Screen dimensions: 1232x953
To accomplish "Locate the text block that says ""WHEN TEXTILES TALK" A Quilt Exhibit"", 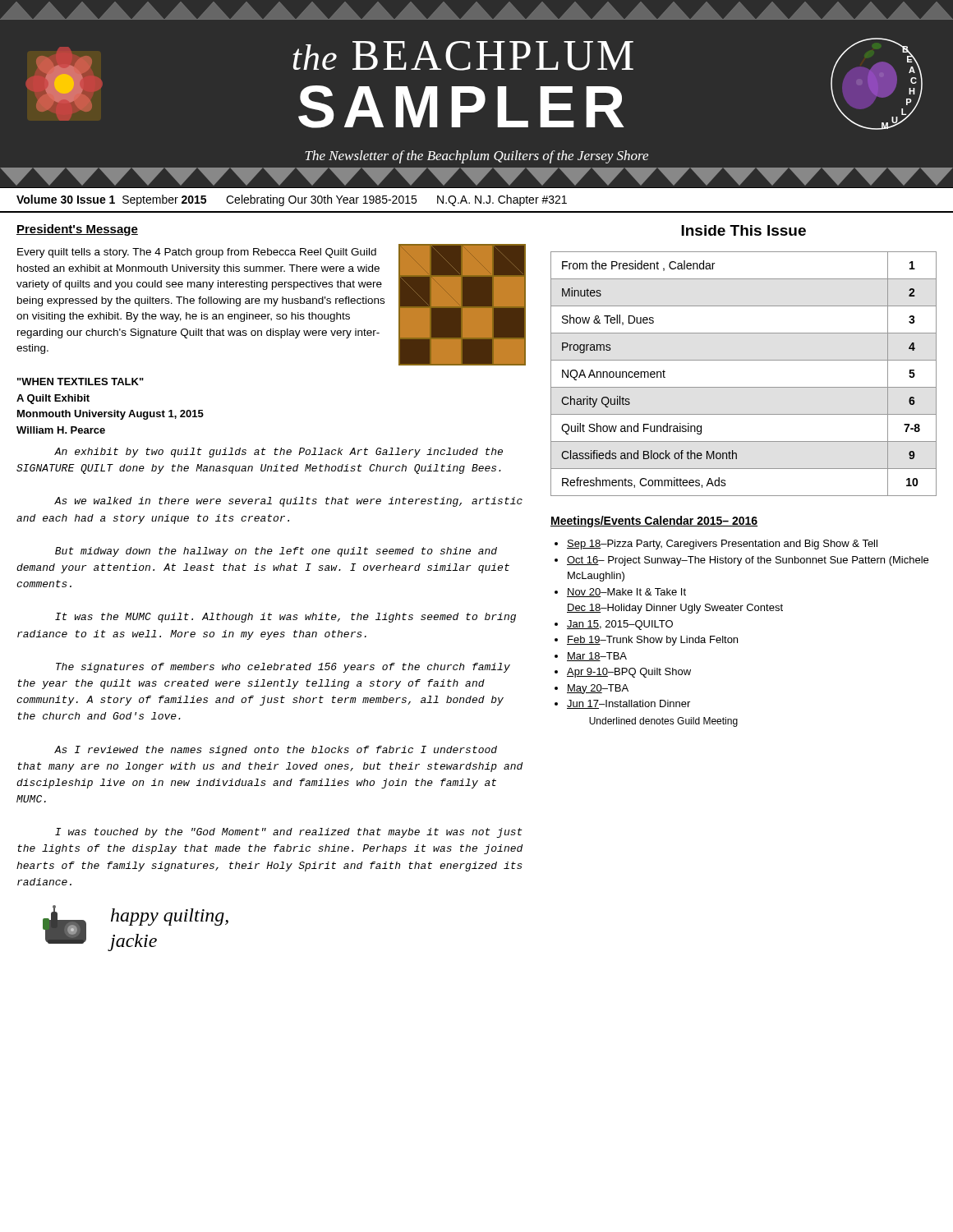I will click(x=110, y=406).
